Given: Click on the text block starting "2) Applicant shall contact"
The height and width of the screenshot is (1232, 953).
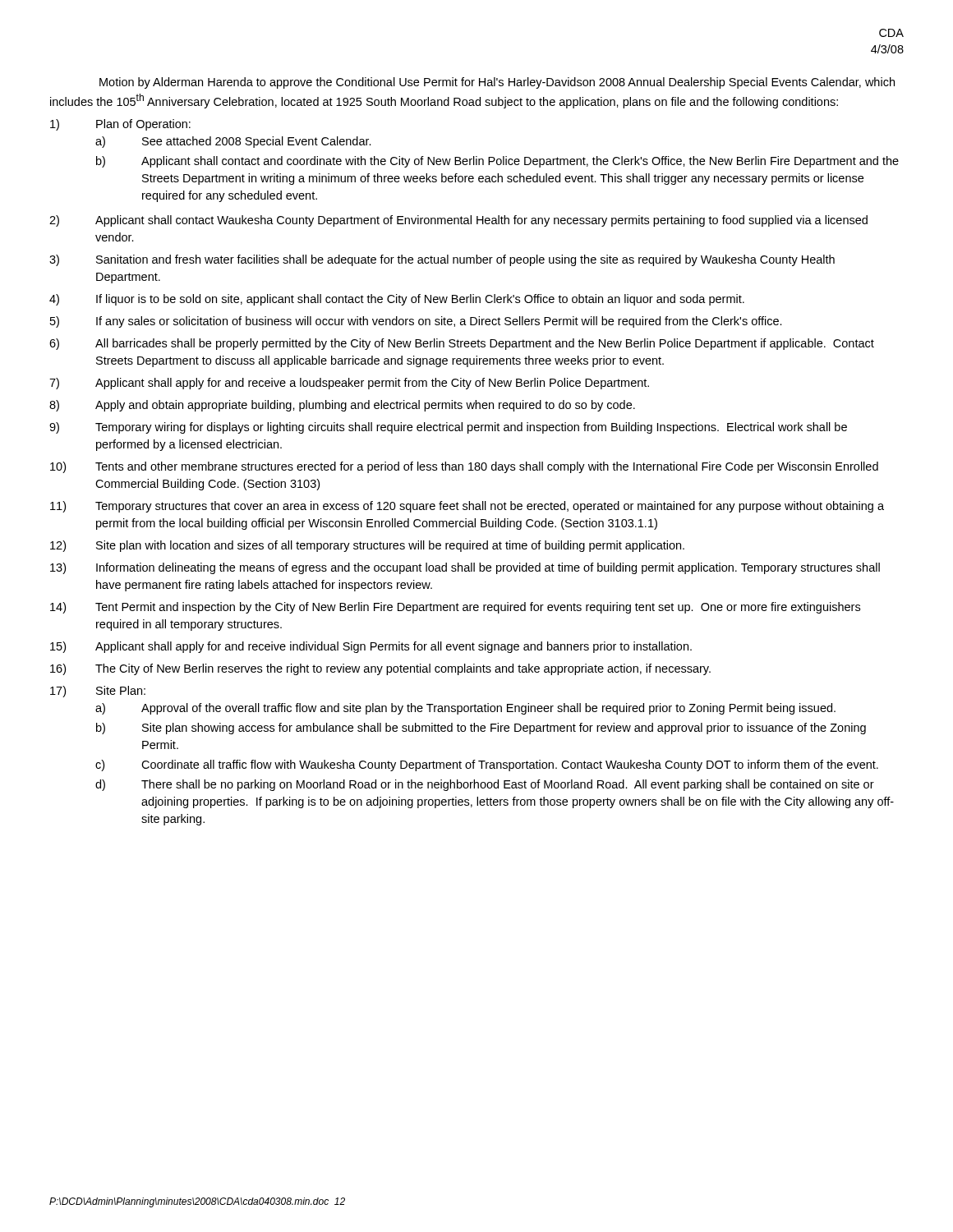Looking at the screenshot, I should pos(476,229).
